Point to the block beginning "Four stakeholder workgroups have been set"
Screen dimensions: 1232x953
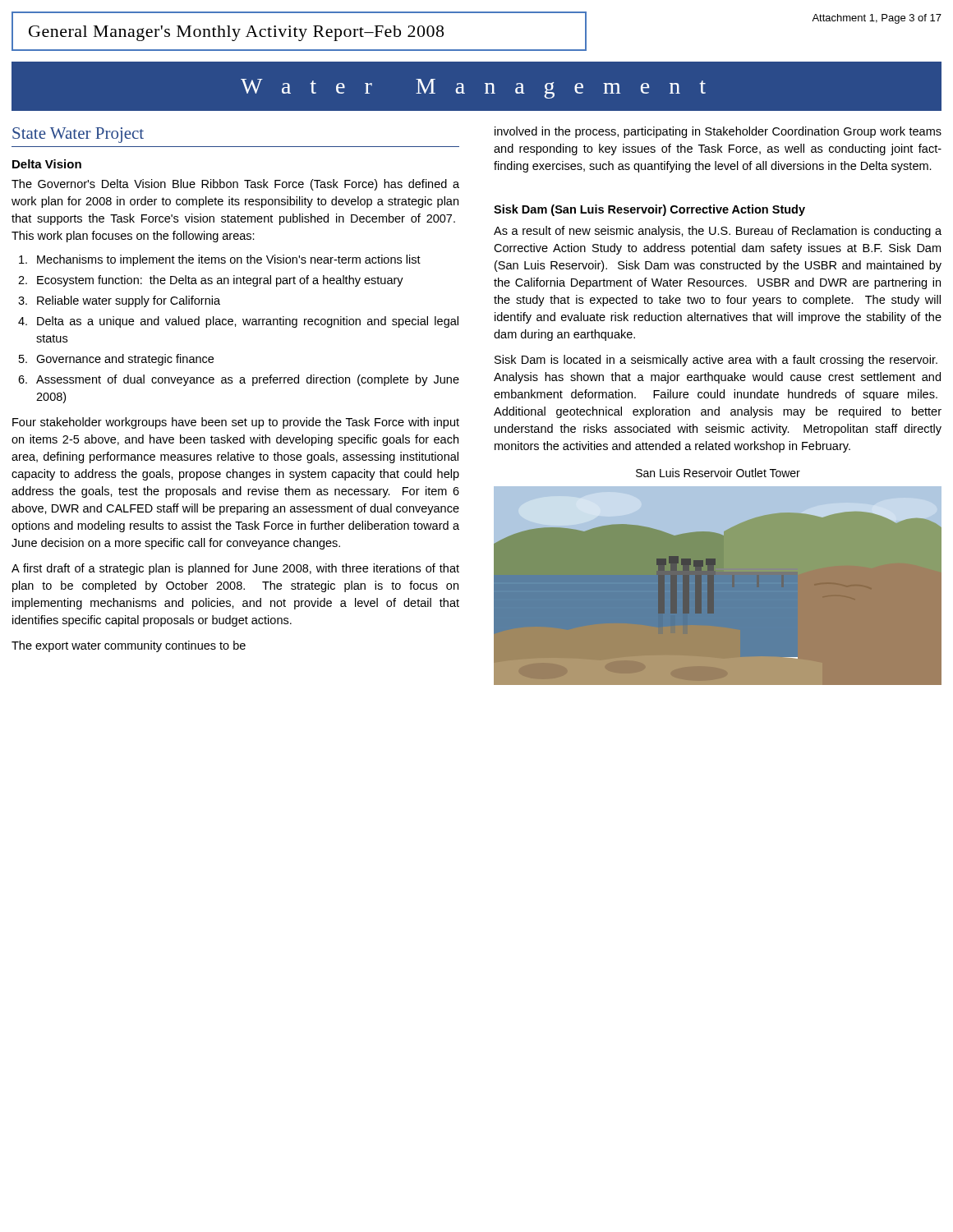pyautogui.click(x=235, y=483)
